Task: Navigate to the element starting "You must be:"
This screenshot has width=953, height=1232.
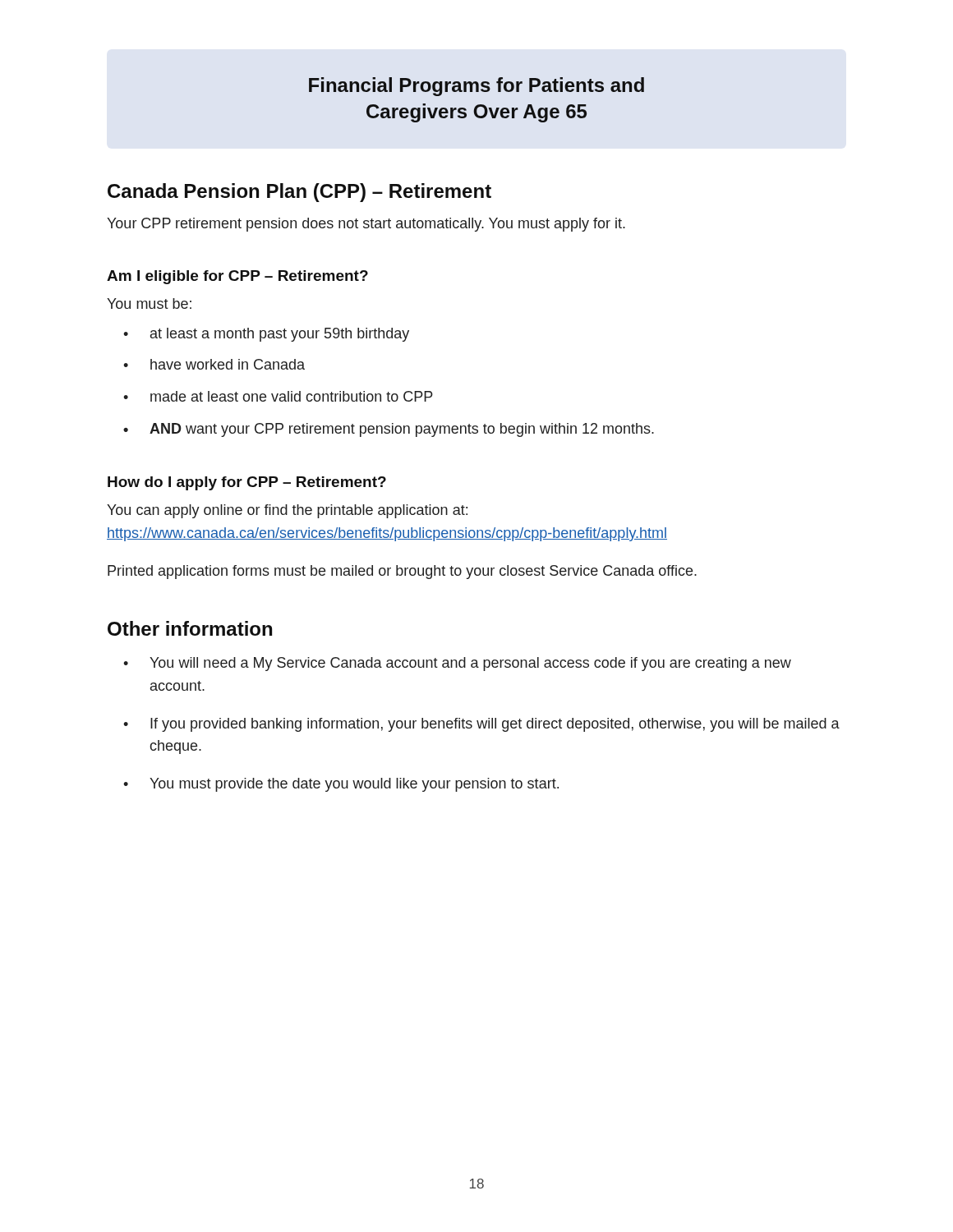Action: (x=149, y=303)
